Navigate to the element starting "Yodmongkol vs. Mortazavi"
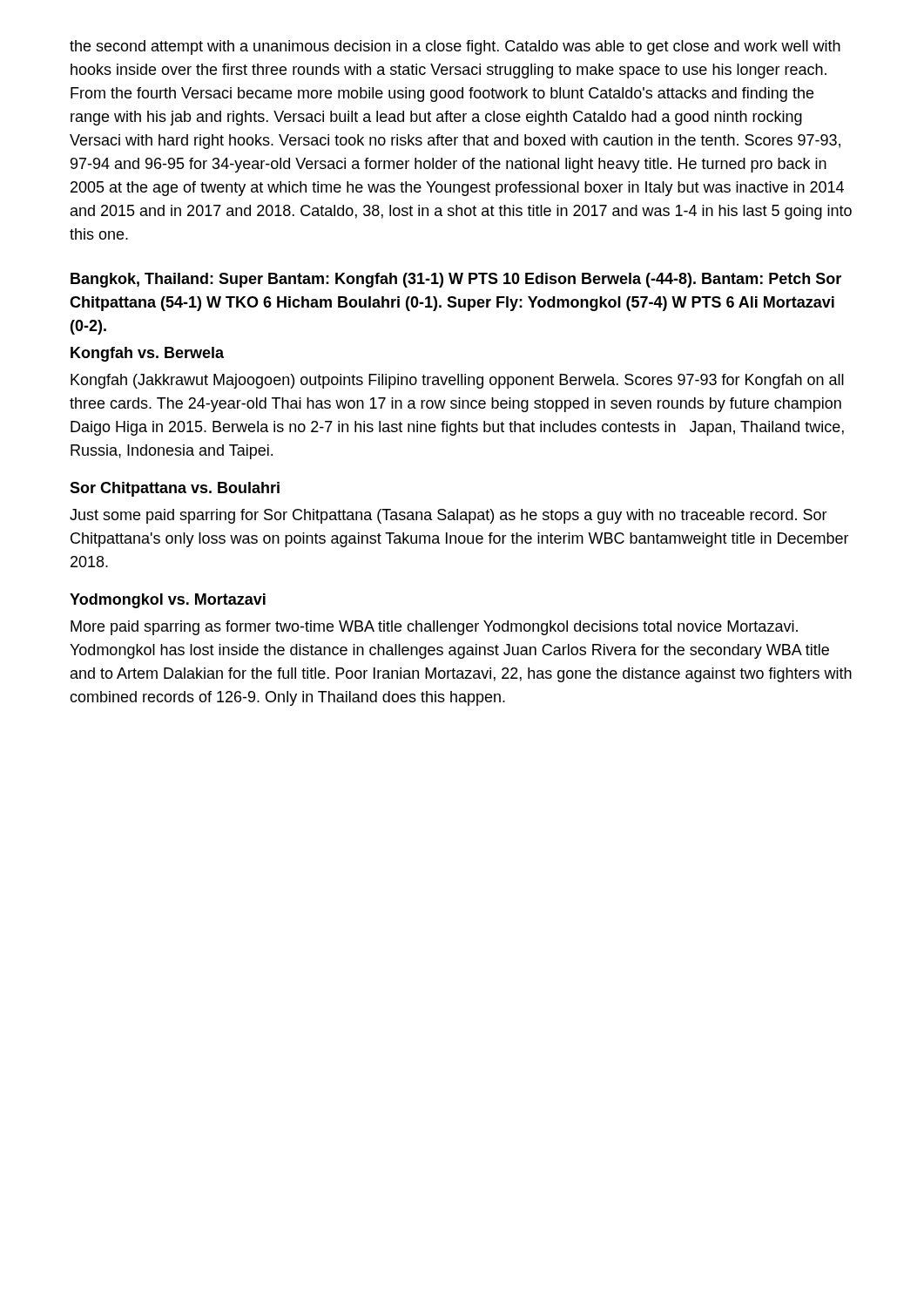This screenshot has width=924, height=1307. (x=168, y=599)
